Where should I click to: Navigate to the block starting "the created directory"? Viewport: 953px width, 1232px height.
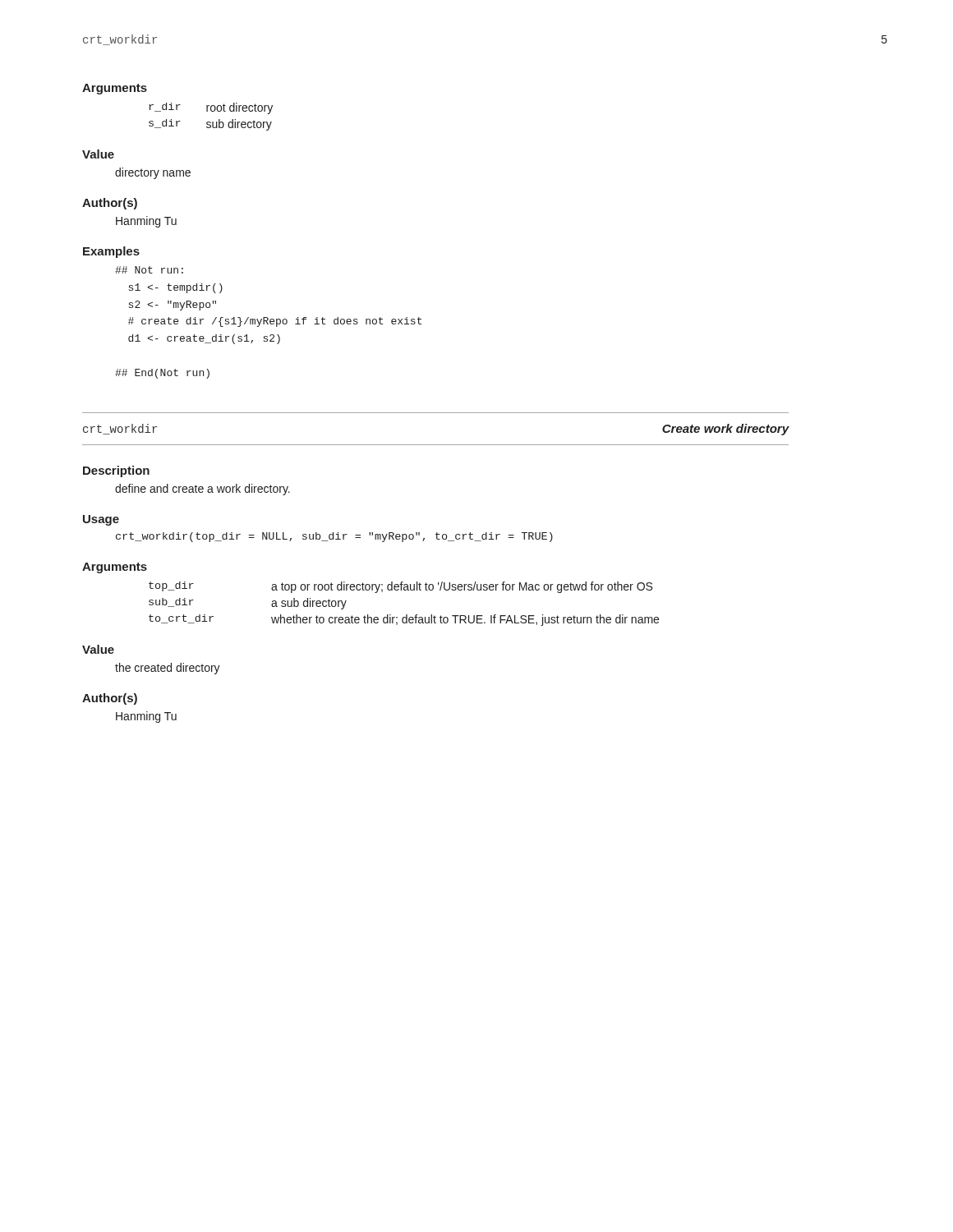pos(167,667)
